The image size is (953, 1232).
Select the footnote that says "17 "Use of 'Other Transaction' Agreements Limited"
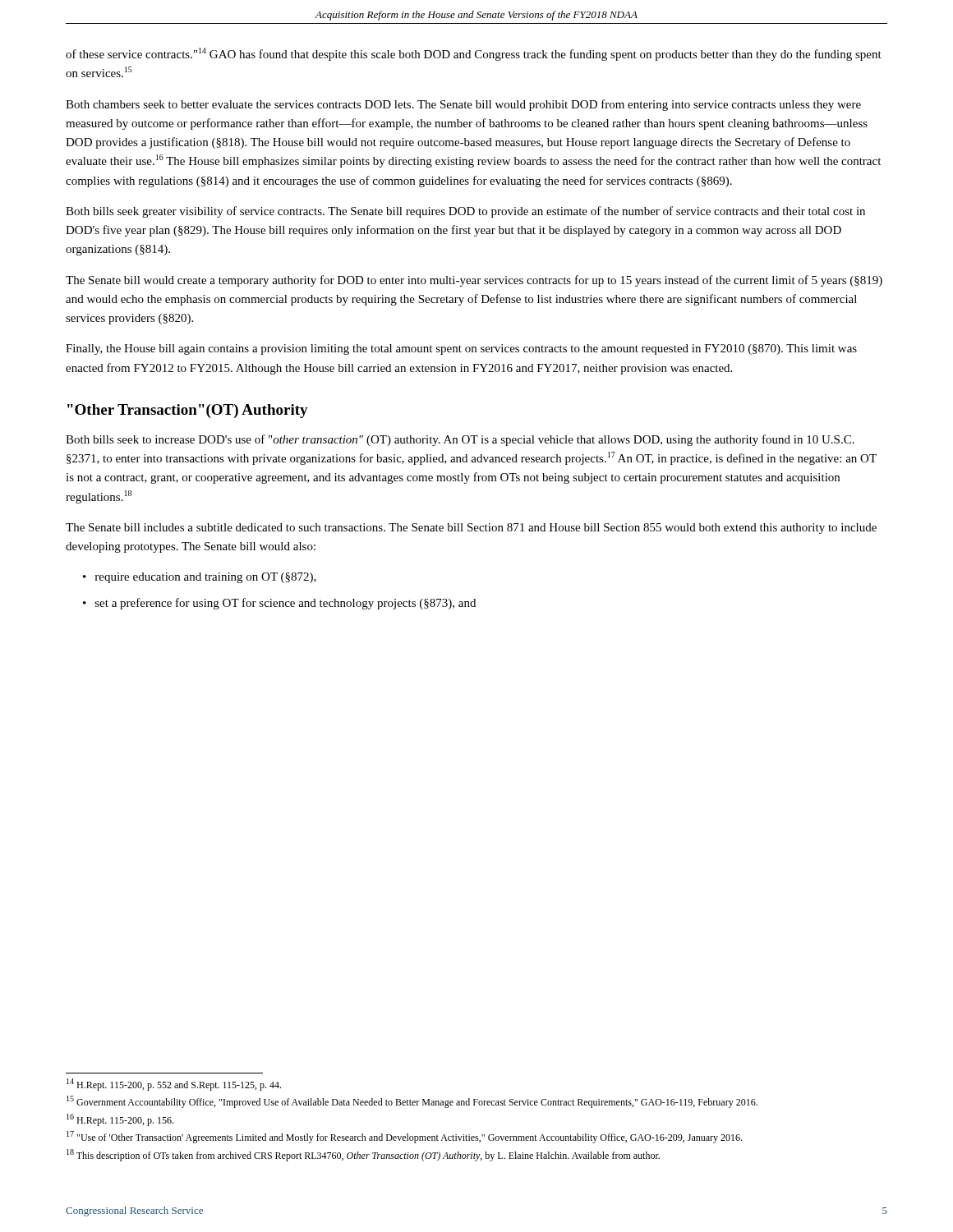(x=404, y=1137)
